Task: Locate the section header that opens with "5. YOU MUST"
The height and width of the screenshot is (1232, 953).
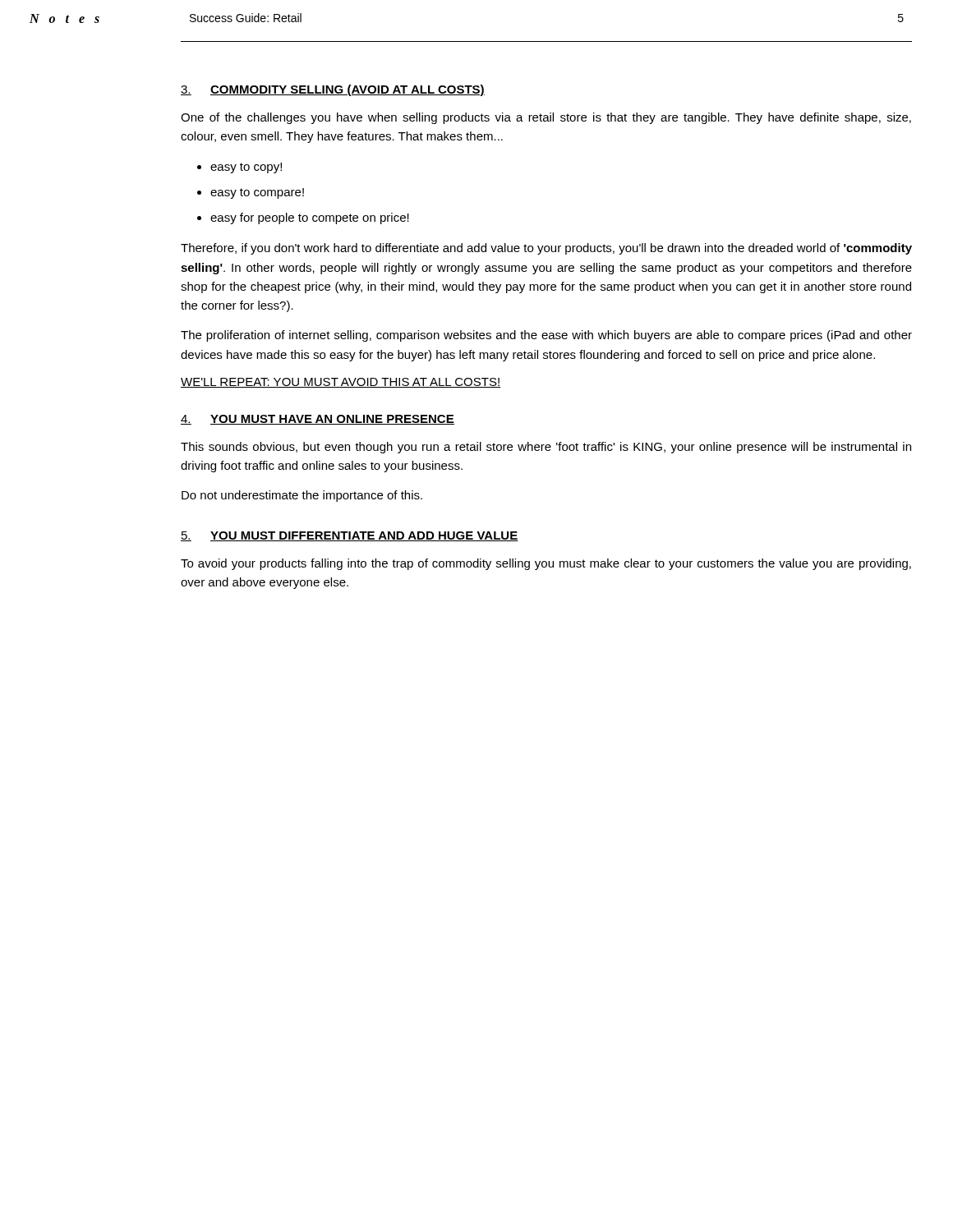Action: 349,535
